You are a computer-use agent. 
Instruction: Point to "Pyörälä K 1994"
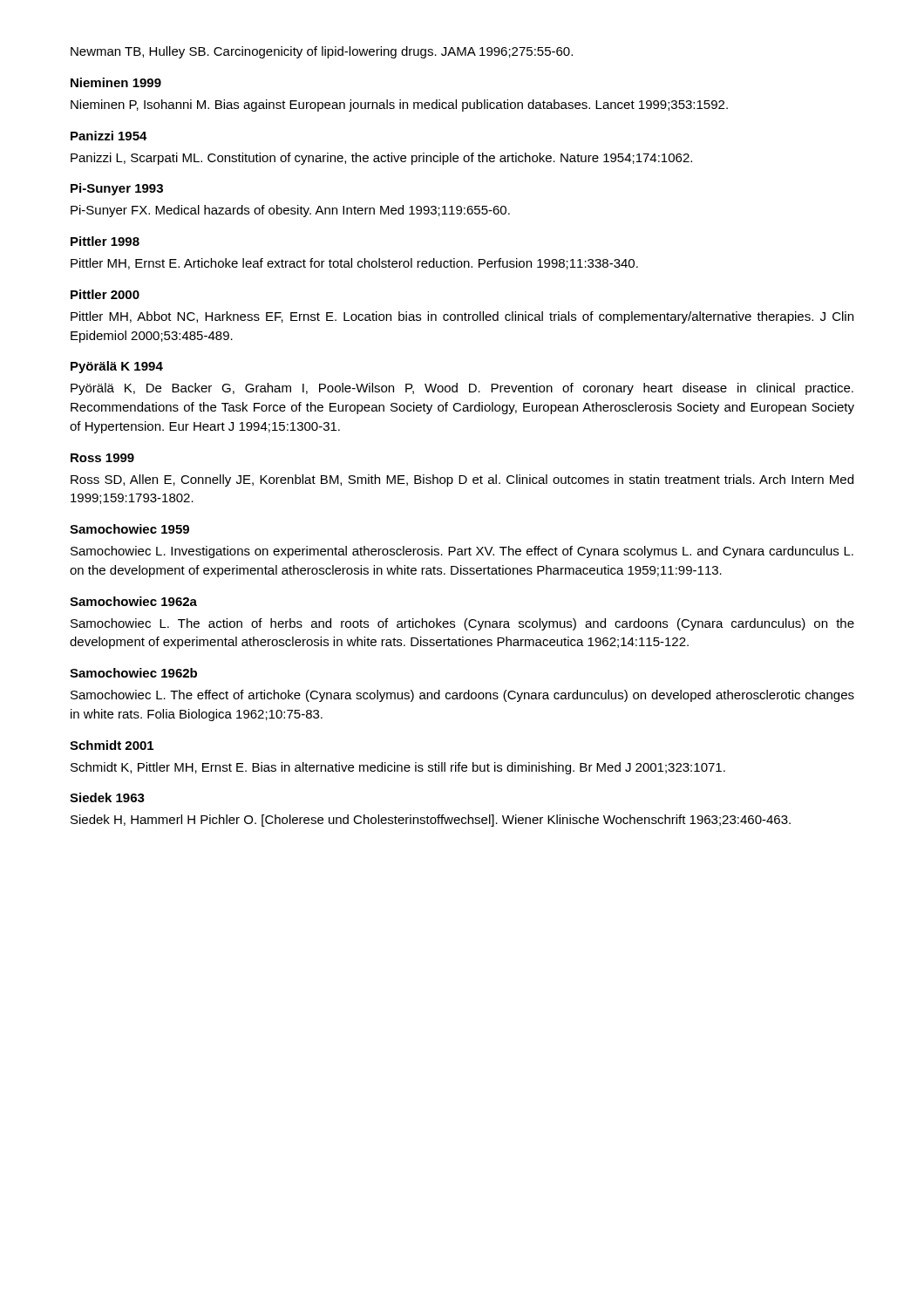click(x=117, y=367)
